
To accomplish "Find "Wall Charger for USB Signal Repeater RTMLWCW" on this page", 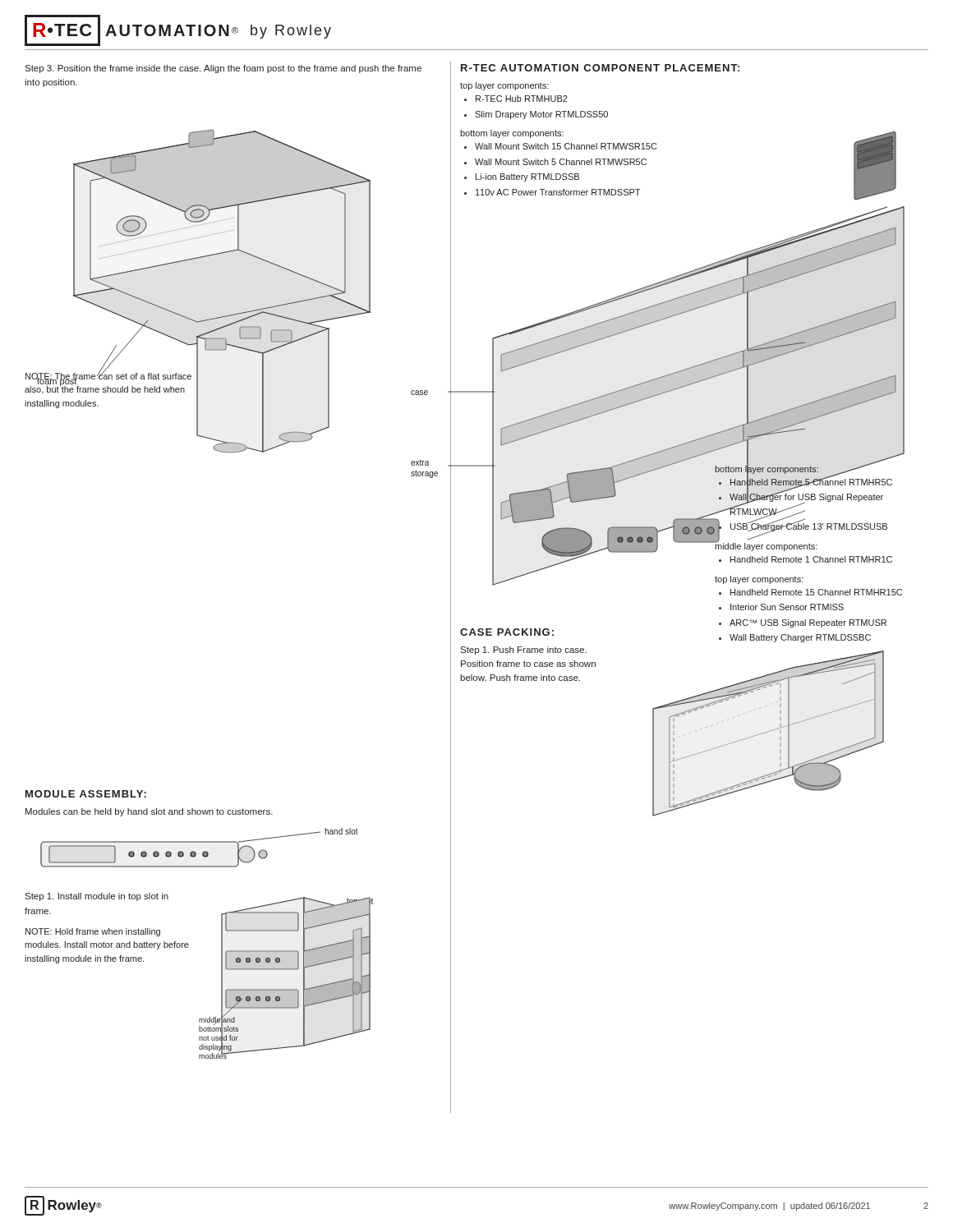I will tap(806, 504).
